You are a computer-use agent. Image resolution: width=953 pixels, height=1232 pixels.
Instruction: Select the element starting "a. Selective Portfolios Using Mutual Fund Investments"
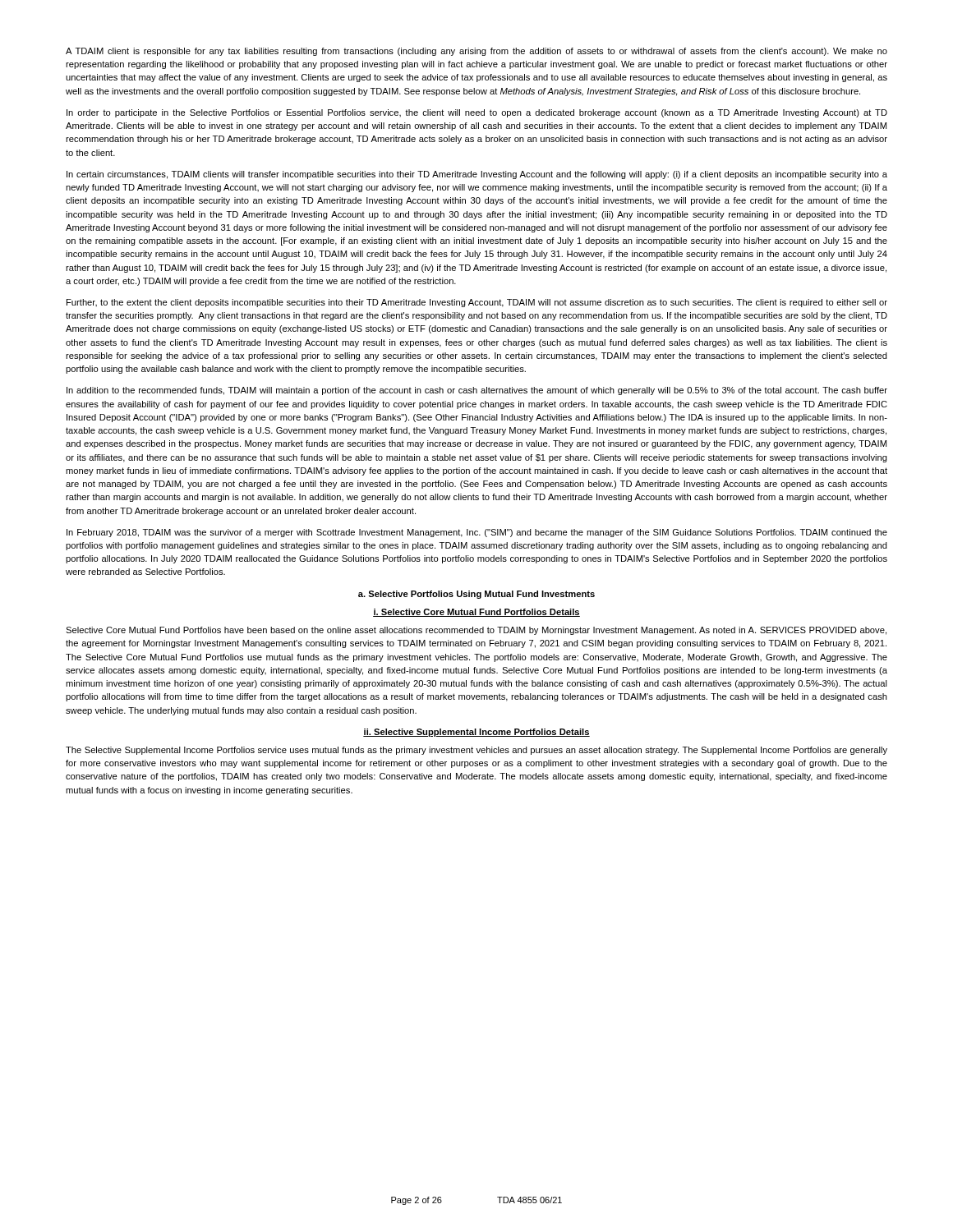476,594
